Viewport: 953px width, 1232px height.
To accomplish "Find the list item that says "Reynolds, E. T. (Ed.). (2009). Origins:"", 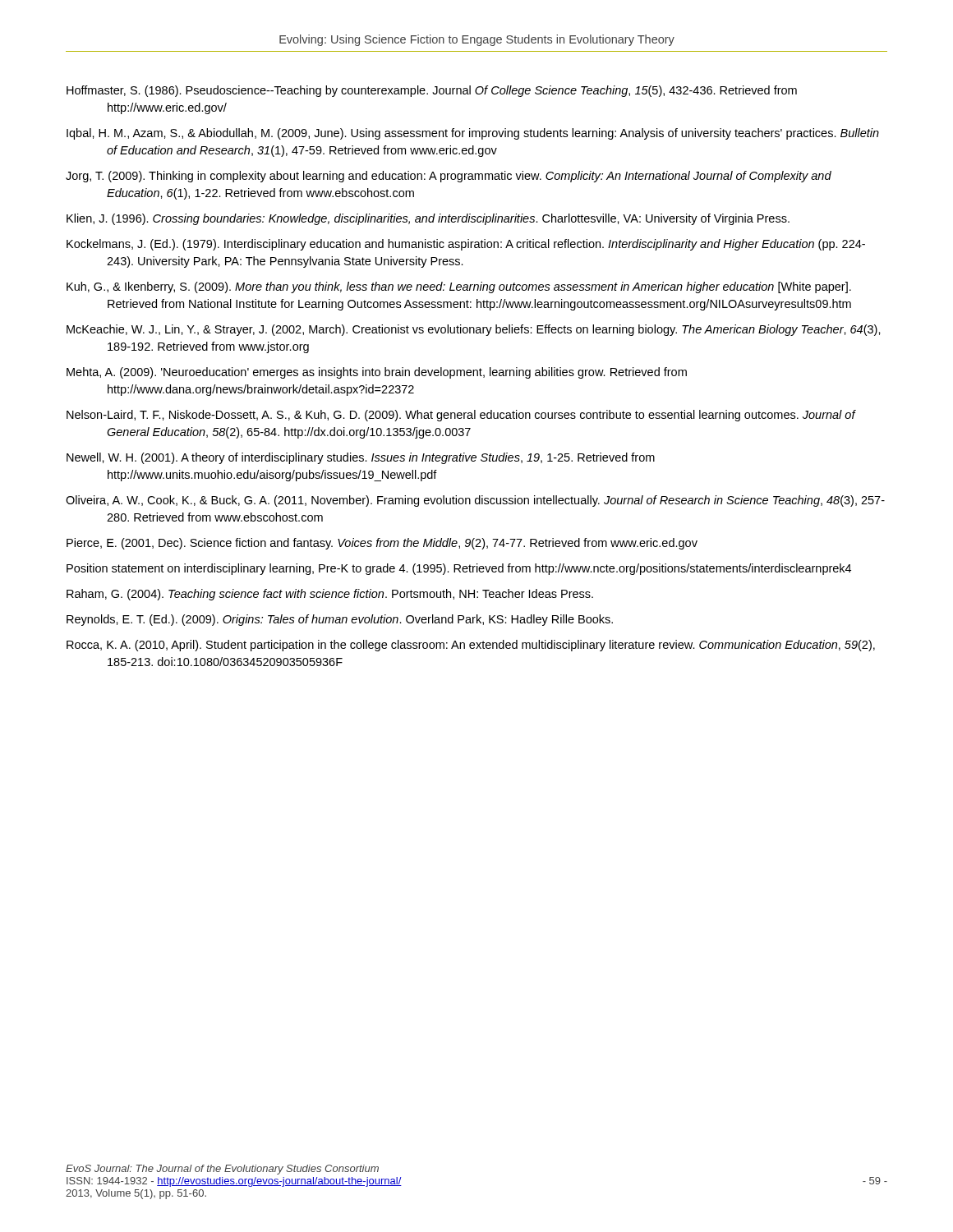I will [x=340, y=620].
